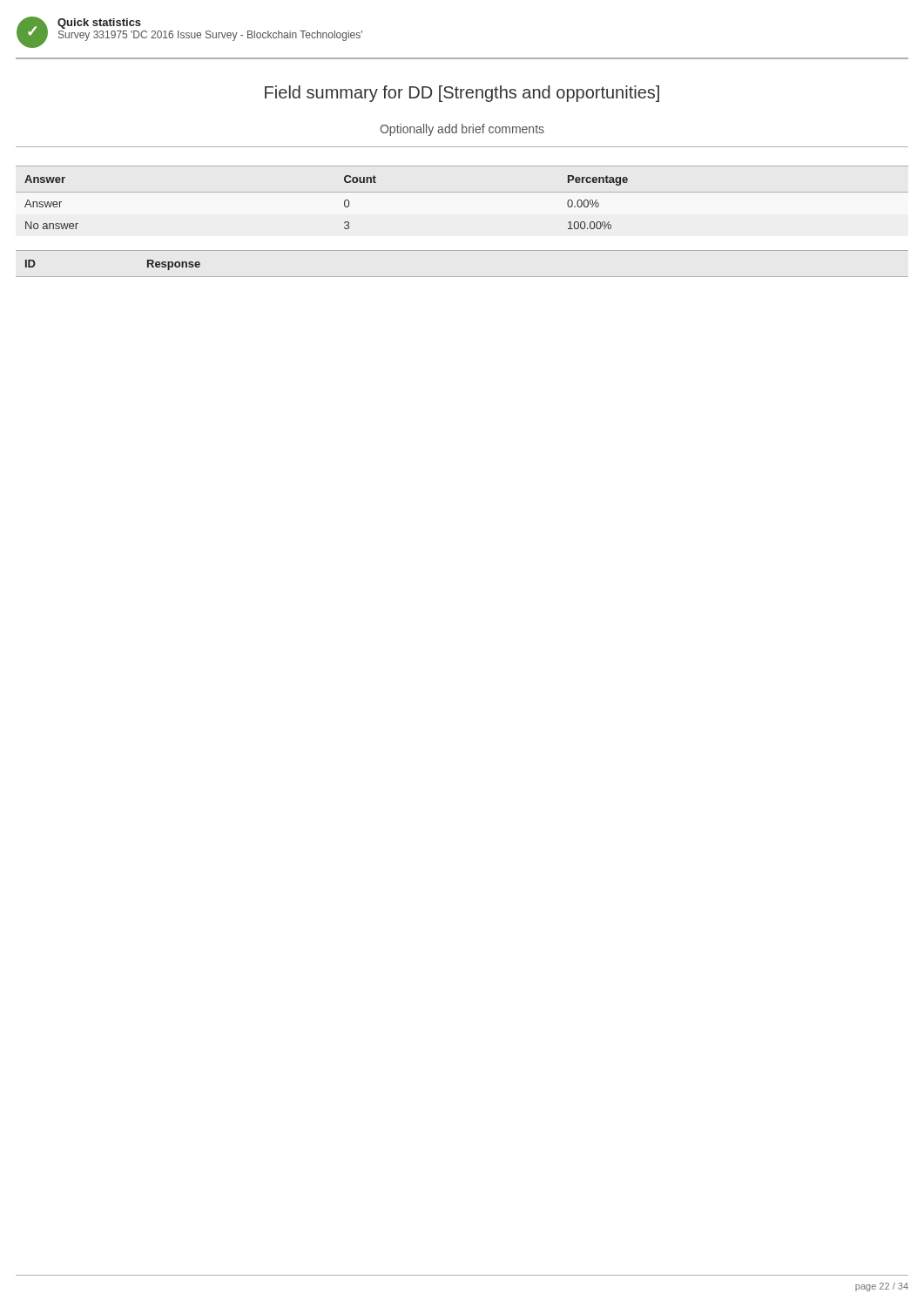
Task: Click on the text that says "Optionally add brief comments"
Action: (462, 129)
